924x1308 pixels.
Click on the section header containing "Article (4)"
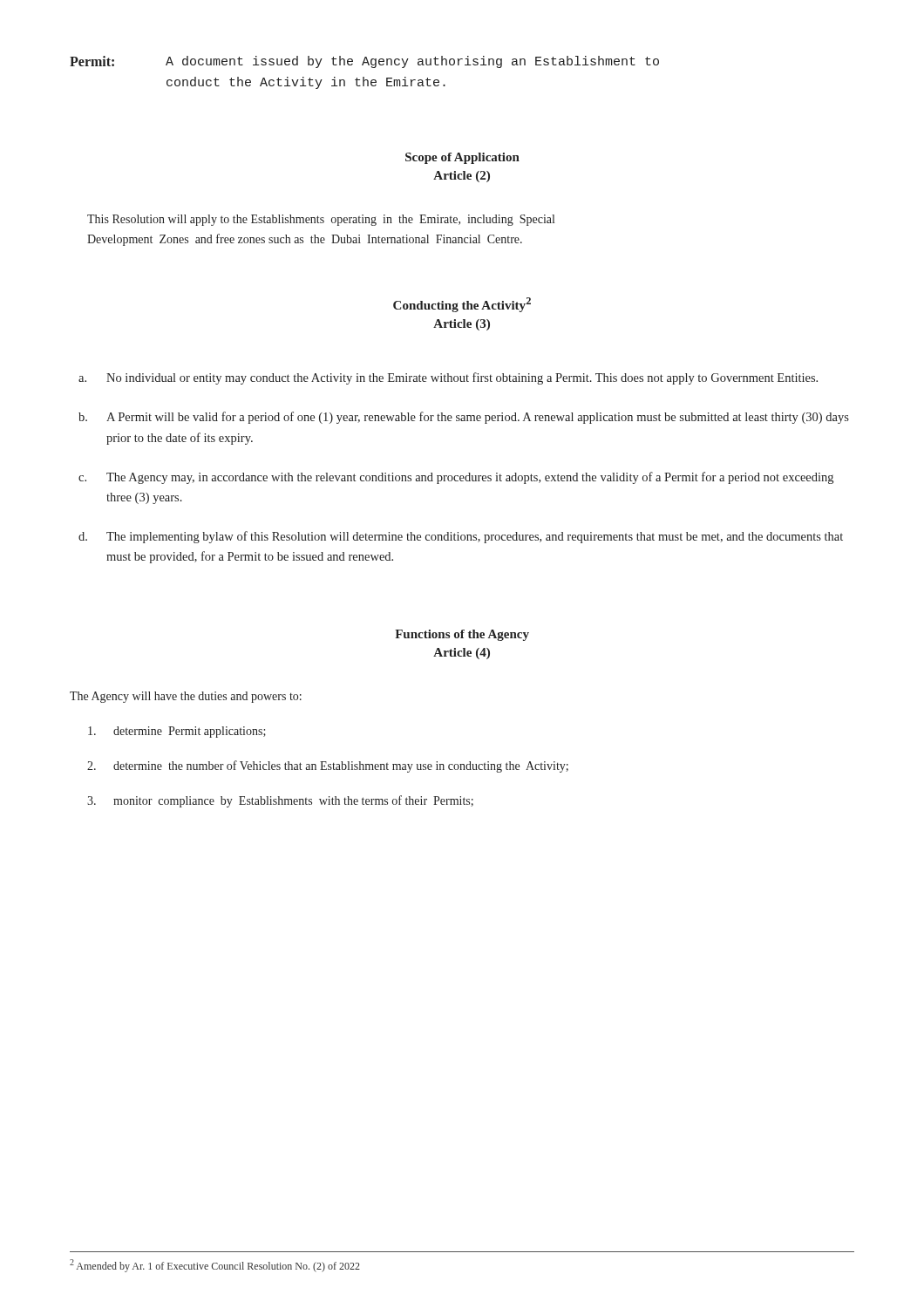tap(462, 652)
